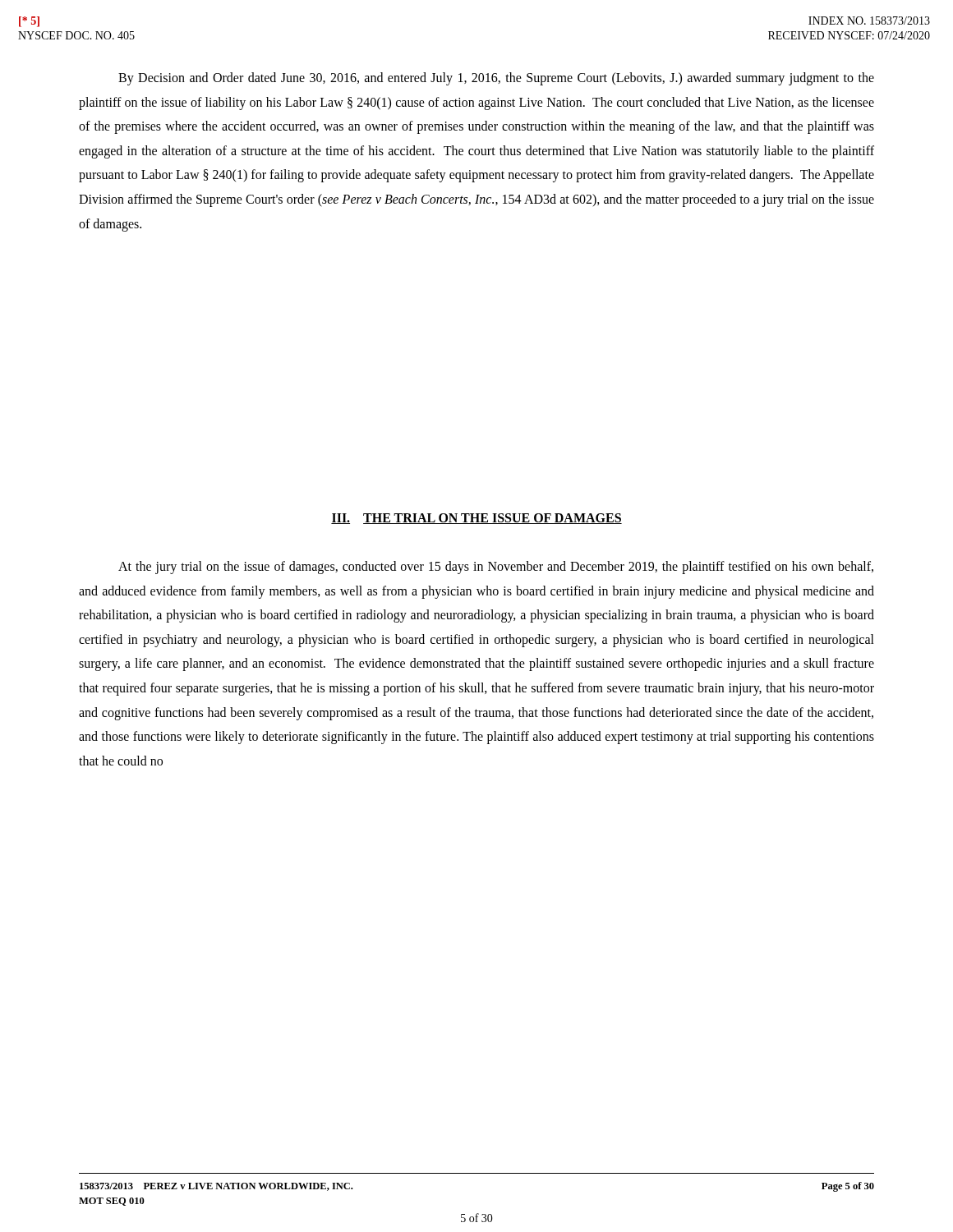Navigate to the block starting "By Decision and Order dated June 30, 2016,"
Image resolution: width=953 pixels, height=1232 pixels.
click(476, 151)
